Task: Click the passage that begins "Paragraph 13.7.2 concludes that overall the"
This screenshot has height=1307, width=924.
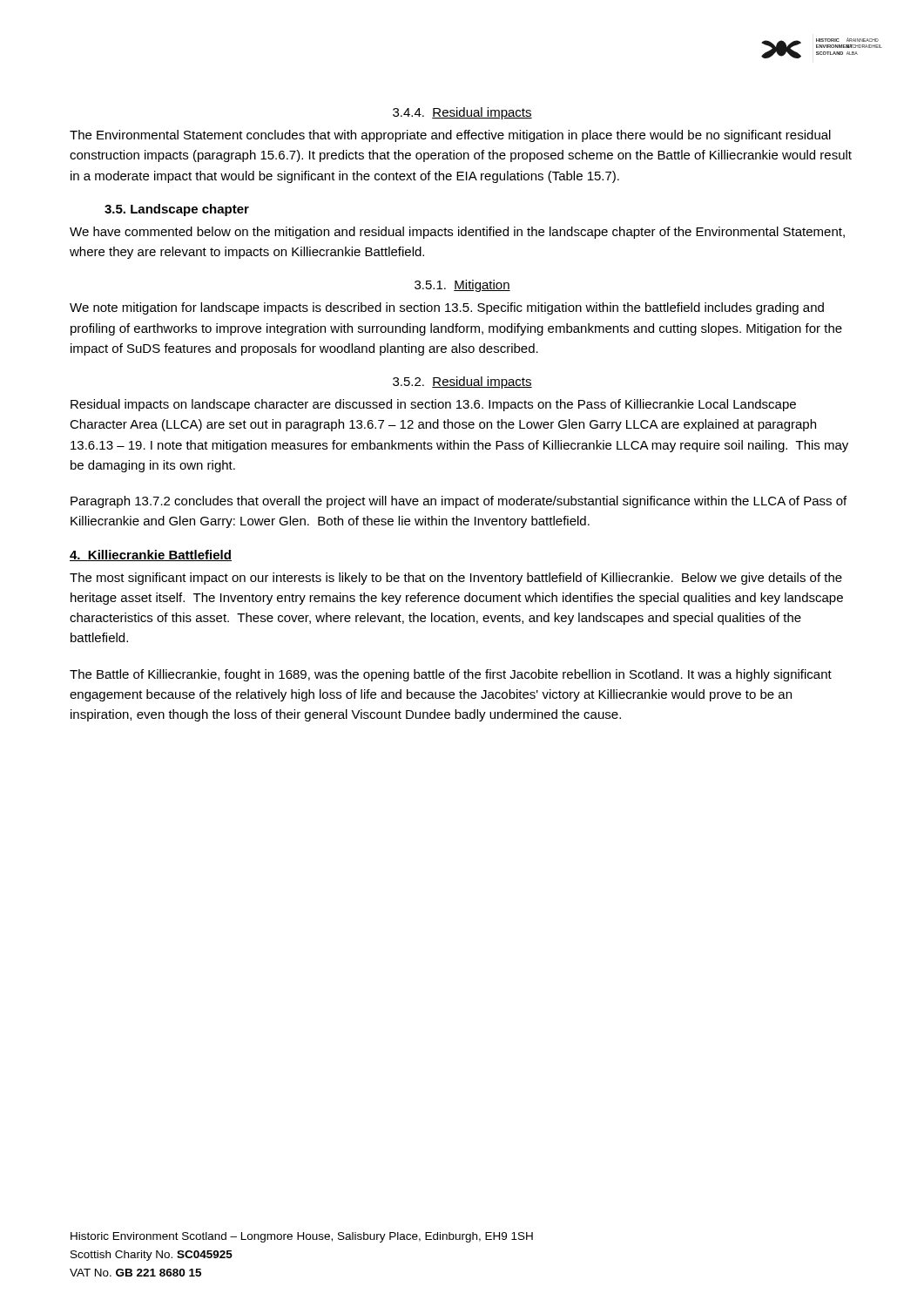Action: (458, 511)
